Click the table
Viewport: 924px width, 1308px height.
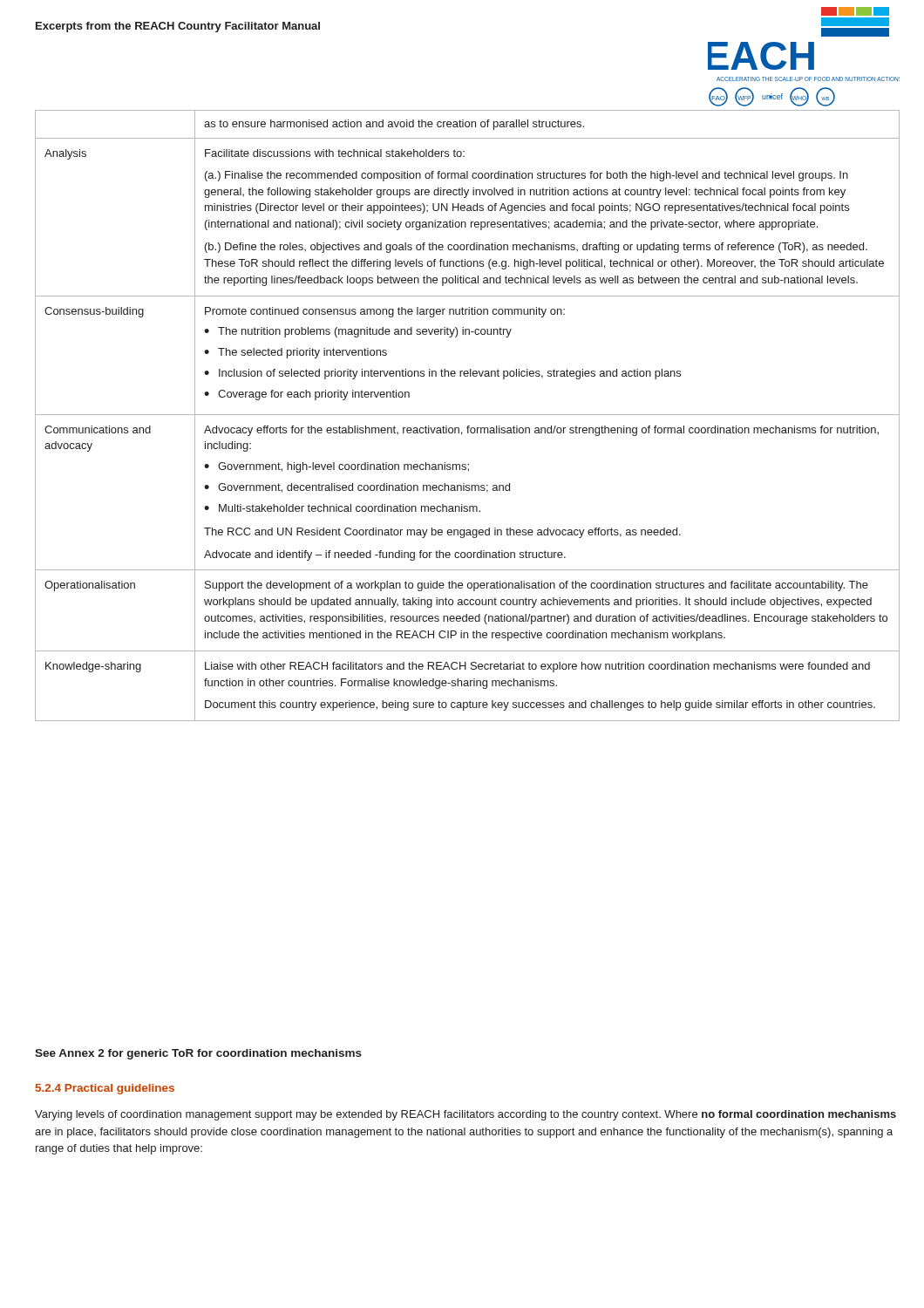click(467, 416)
